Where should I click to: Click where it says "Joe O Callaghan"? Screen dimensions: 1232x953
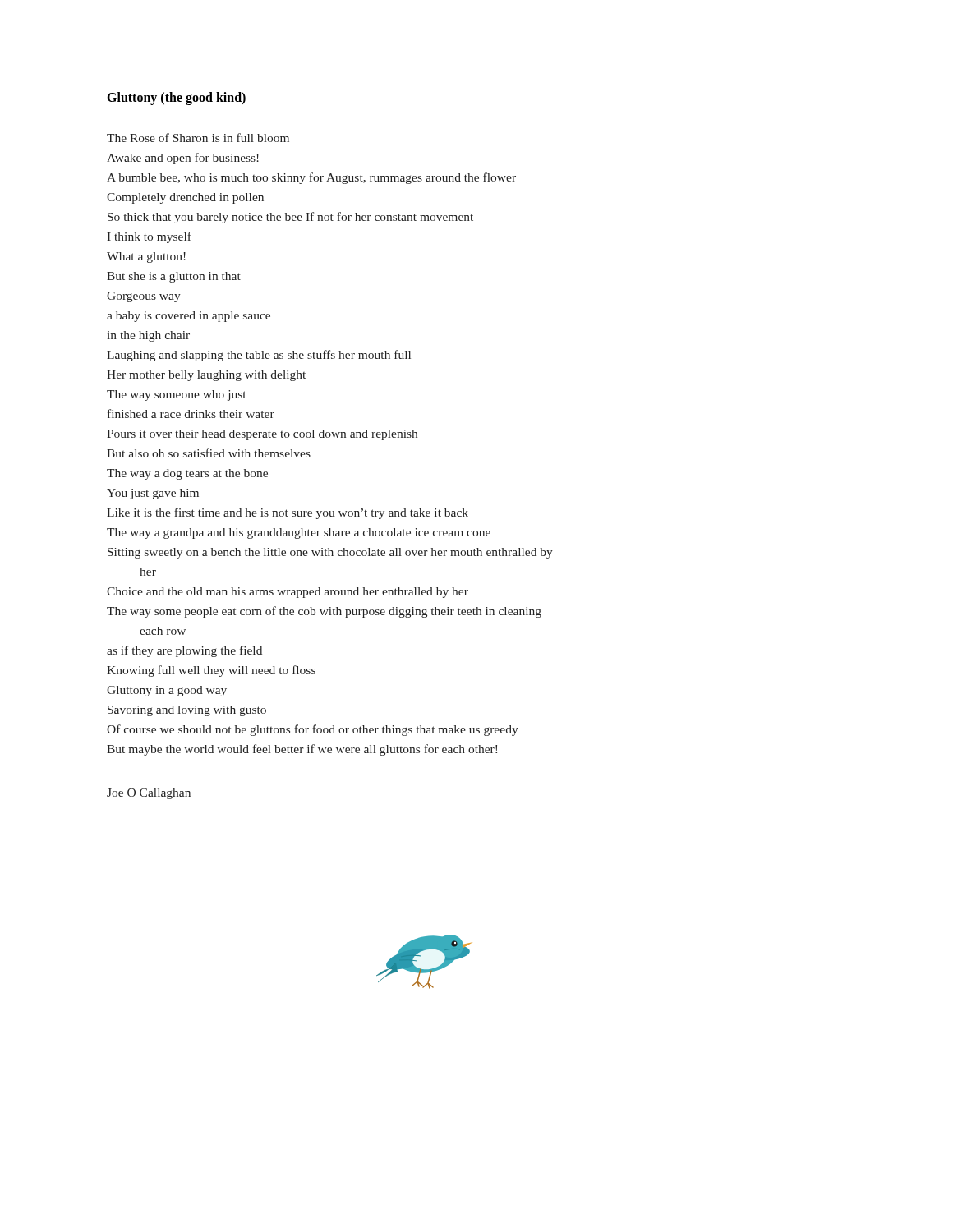(149, 794)
